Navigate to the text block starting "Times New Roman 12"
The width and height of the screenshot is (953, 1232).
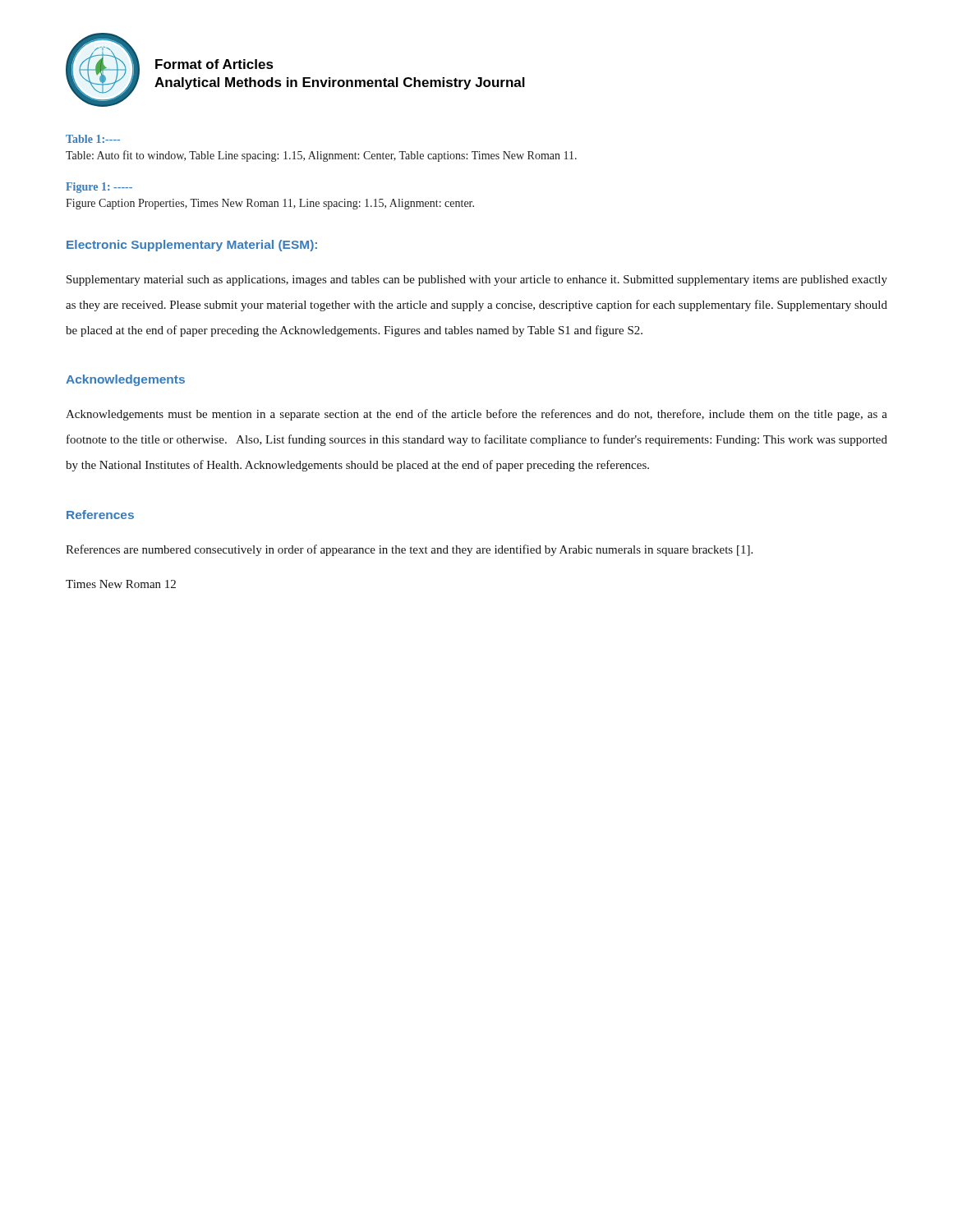tap(121, 584)
